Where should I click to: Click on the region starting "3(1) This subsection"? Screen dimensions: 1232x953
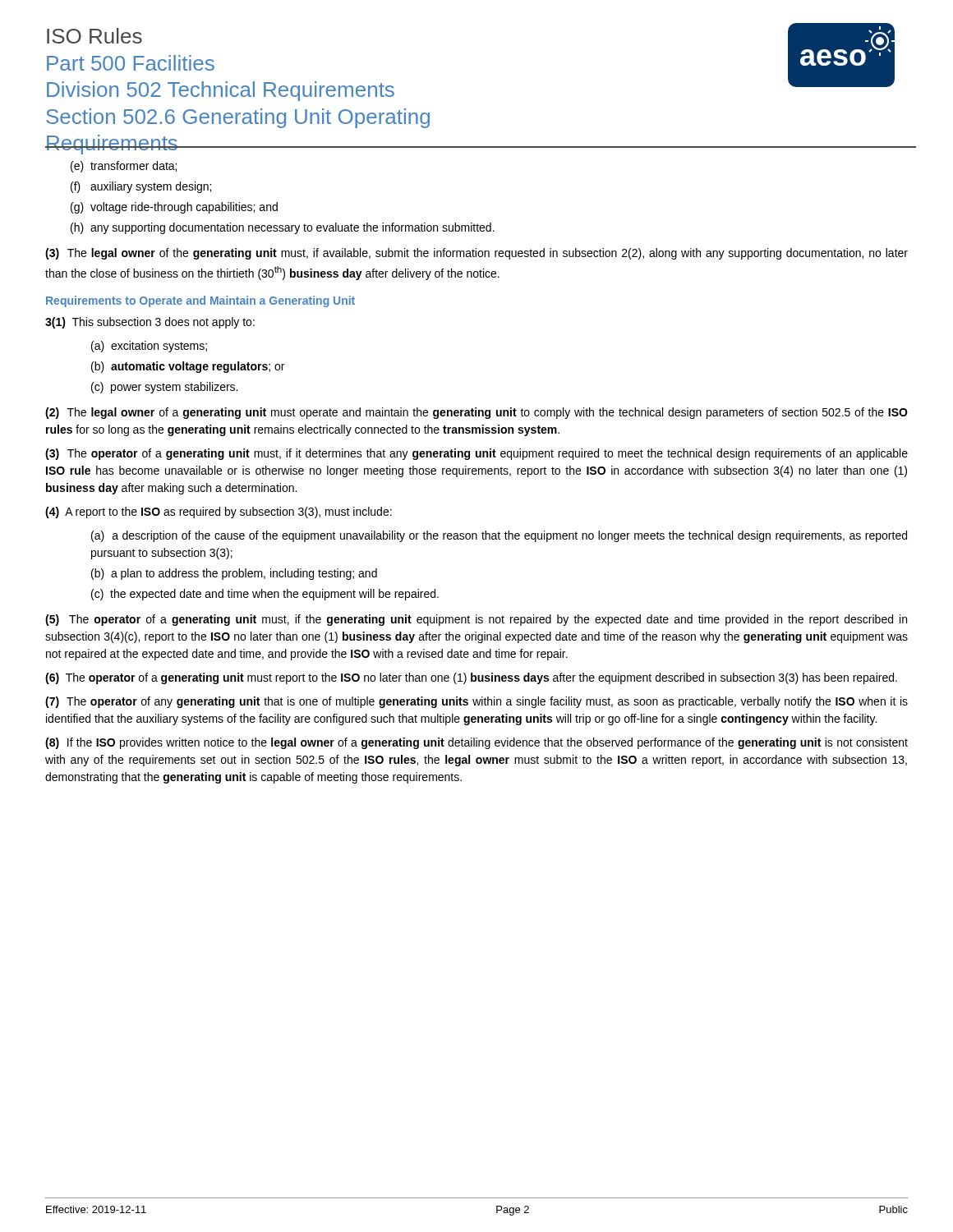(x=150, y=322)
